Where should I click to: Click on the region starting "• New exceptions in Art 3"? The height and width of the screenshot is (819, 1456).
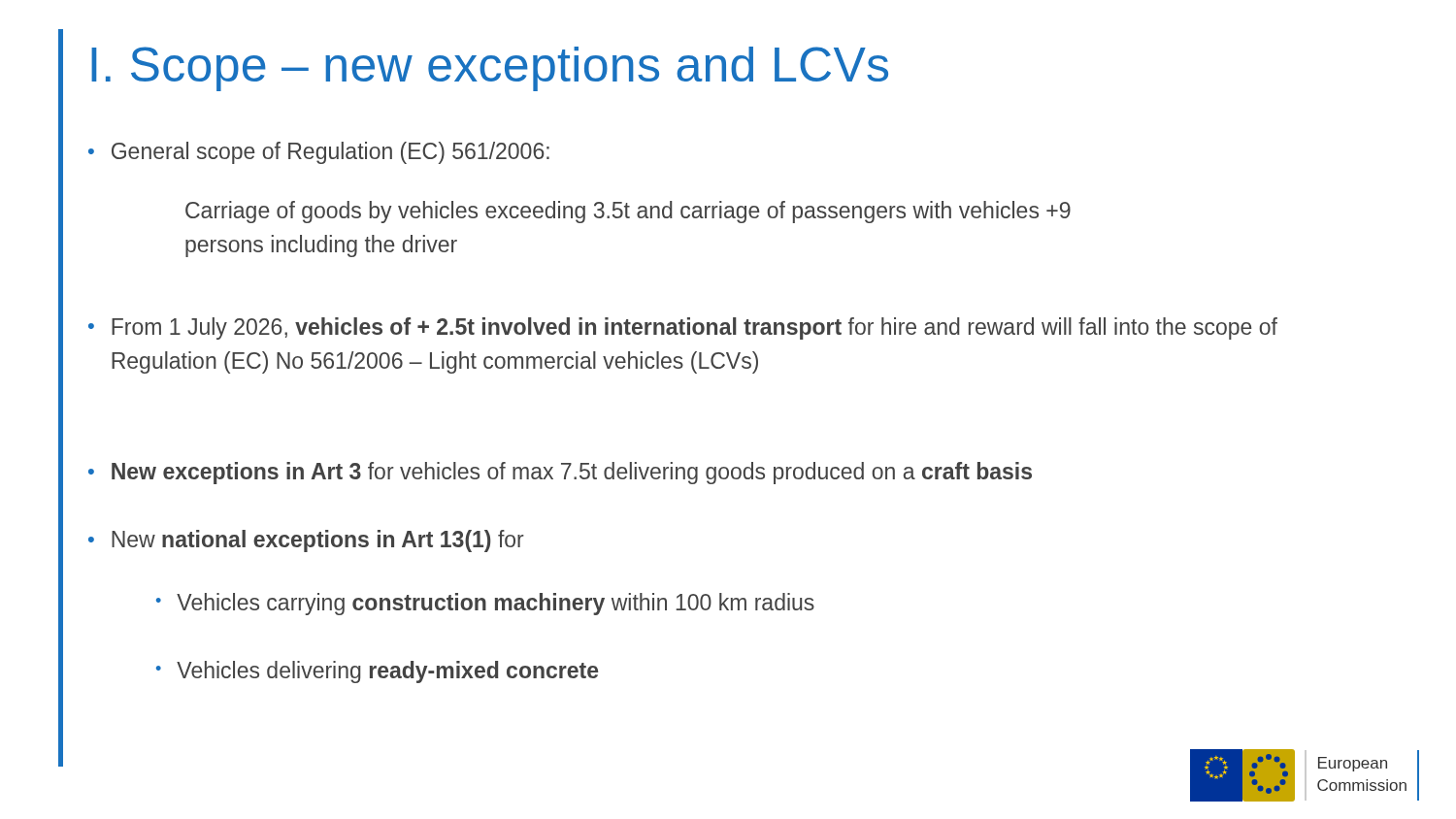[x=560, y=472]
